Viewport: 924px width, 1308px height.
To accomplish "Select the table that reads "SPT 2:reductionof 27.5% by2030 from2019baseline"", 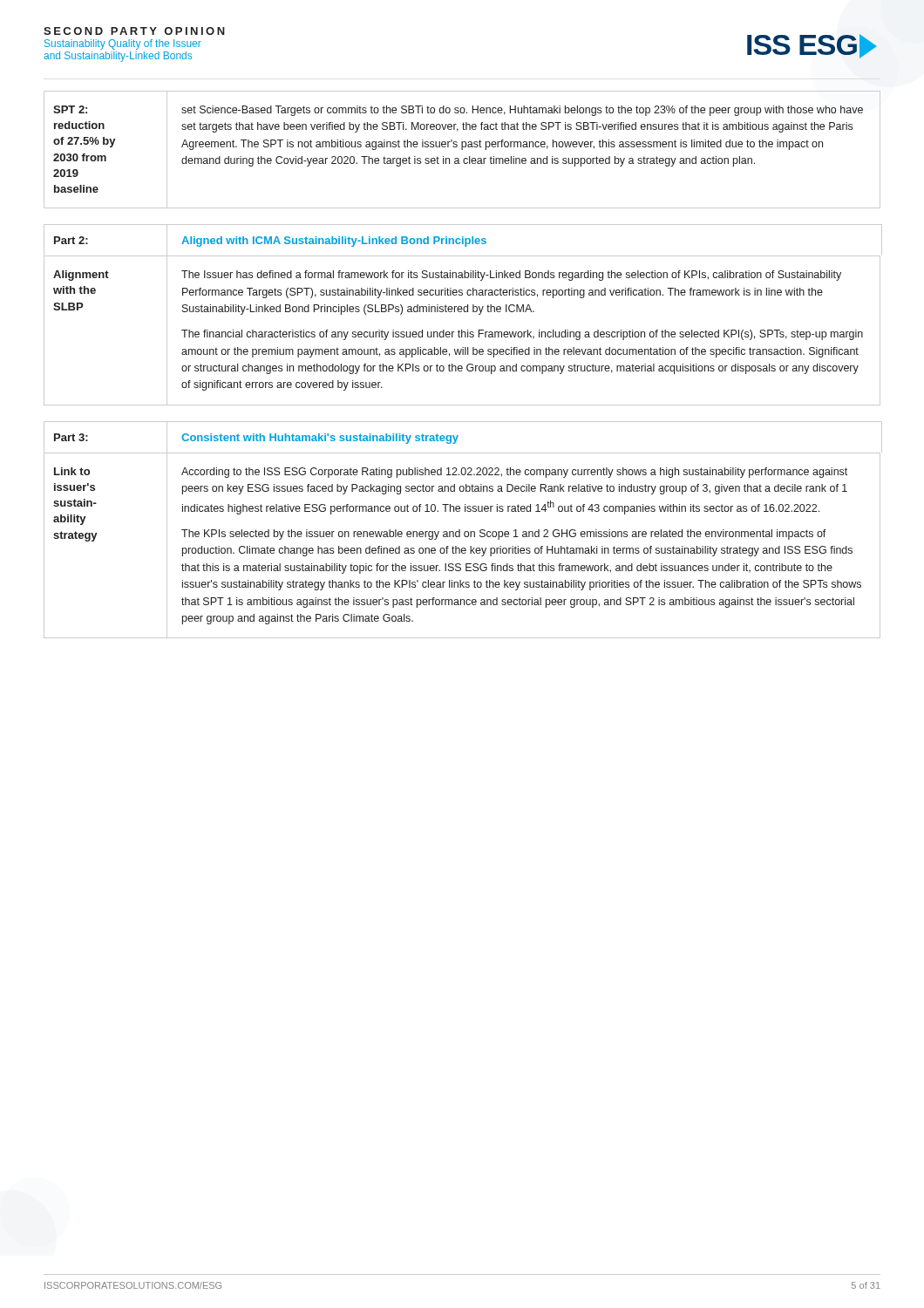I will [462, 150].
